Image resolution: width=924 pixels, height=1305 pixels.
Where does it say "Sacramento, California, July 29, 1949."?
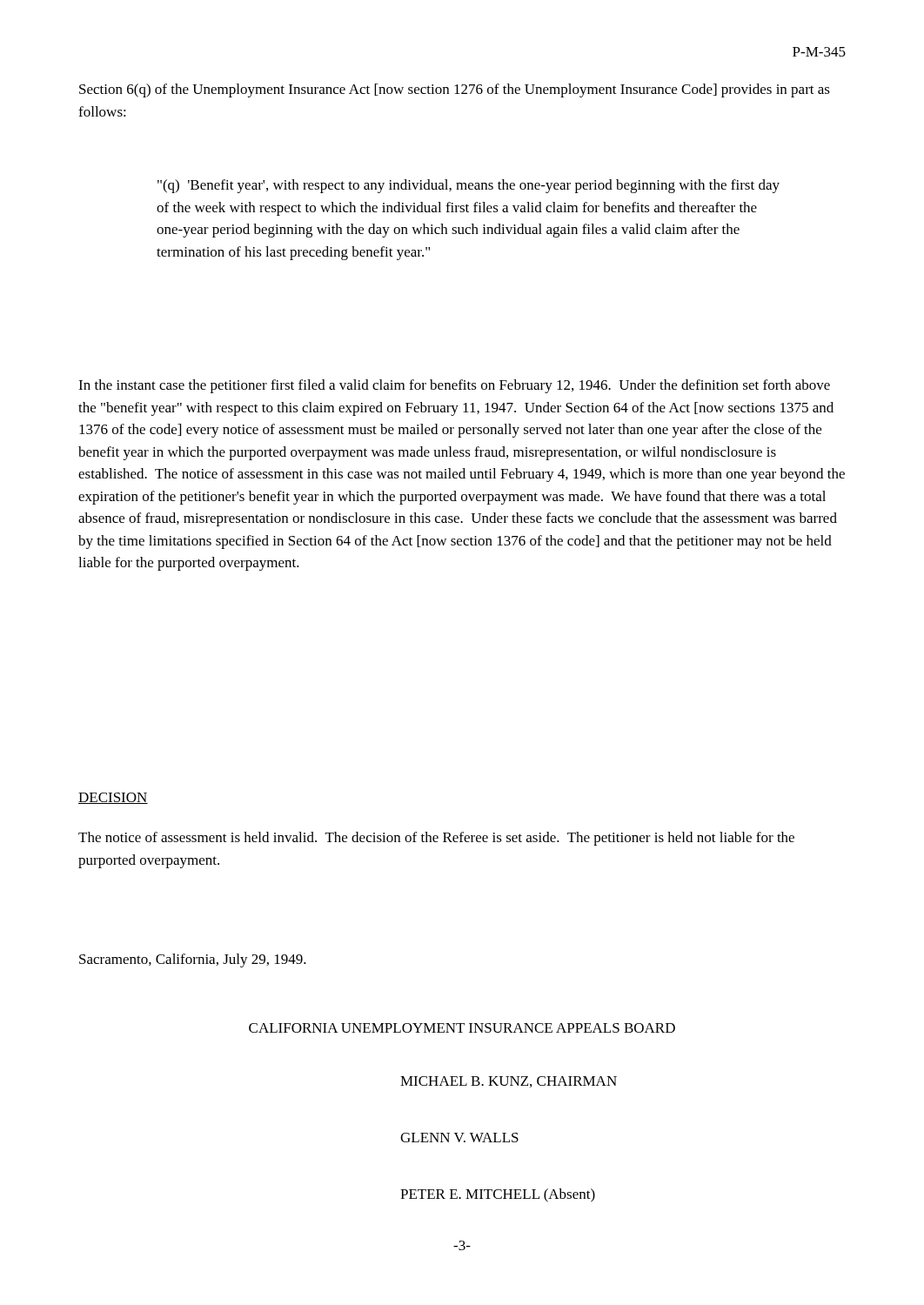click(192, 959)
